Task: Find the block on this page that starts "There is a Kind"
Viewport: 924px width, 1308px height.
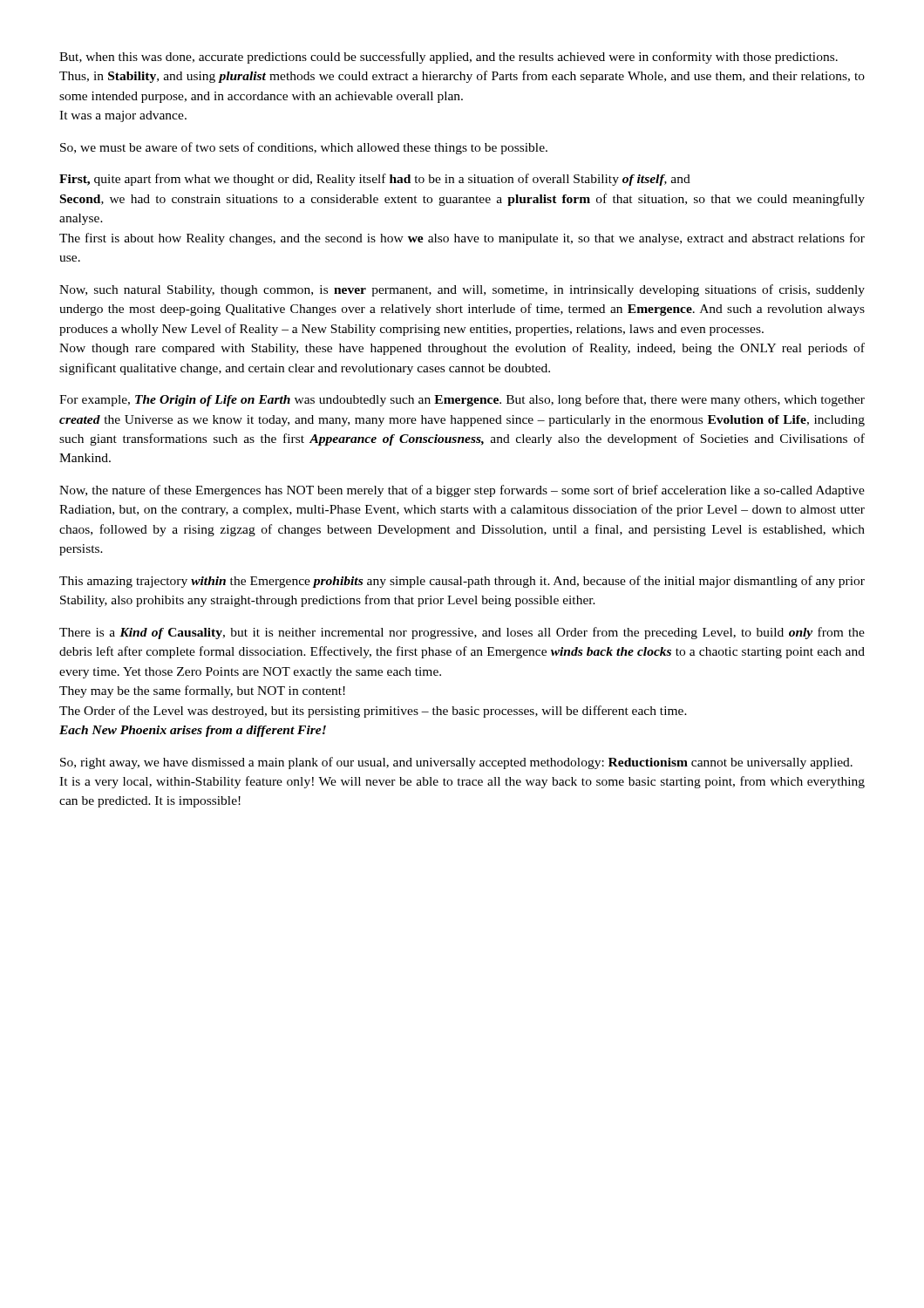Action: [462, 633]
